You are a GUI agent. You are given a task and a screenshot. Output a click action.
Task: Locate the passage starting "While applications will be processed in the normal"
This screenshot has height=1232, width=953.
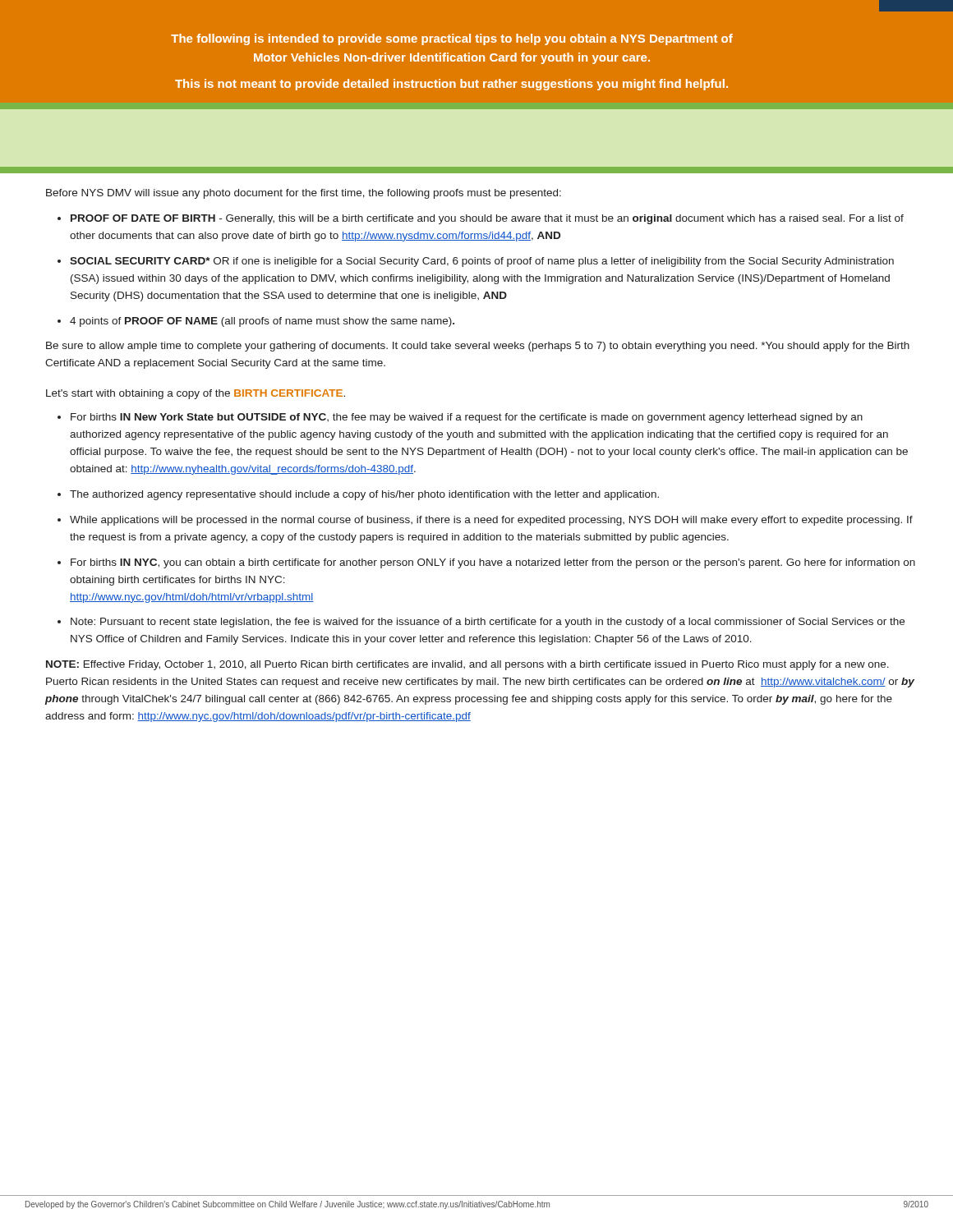point(491,528)
